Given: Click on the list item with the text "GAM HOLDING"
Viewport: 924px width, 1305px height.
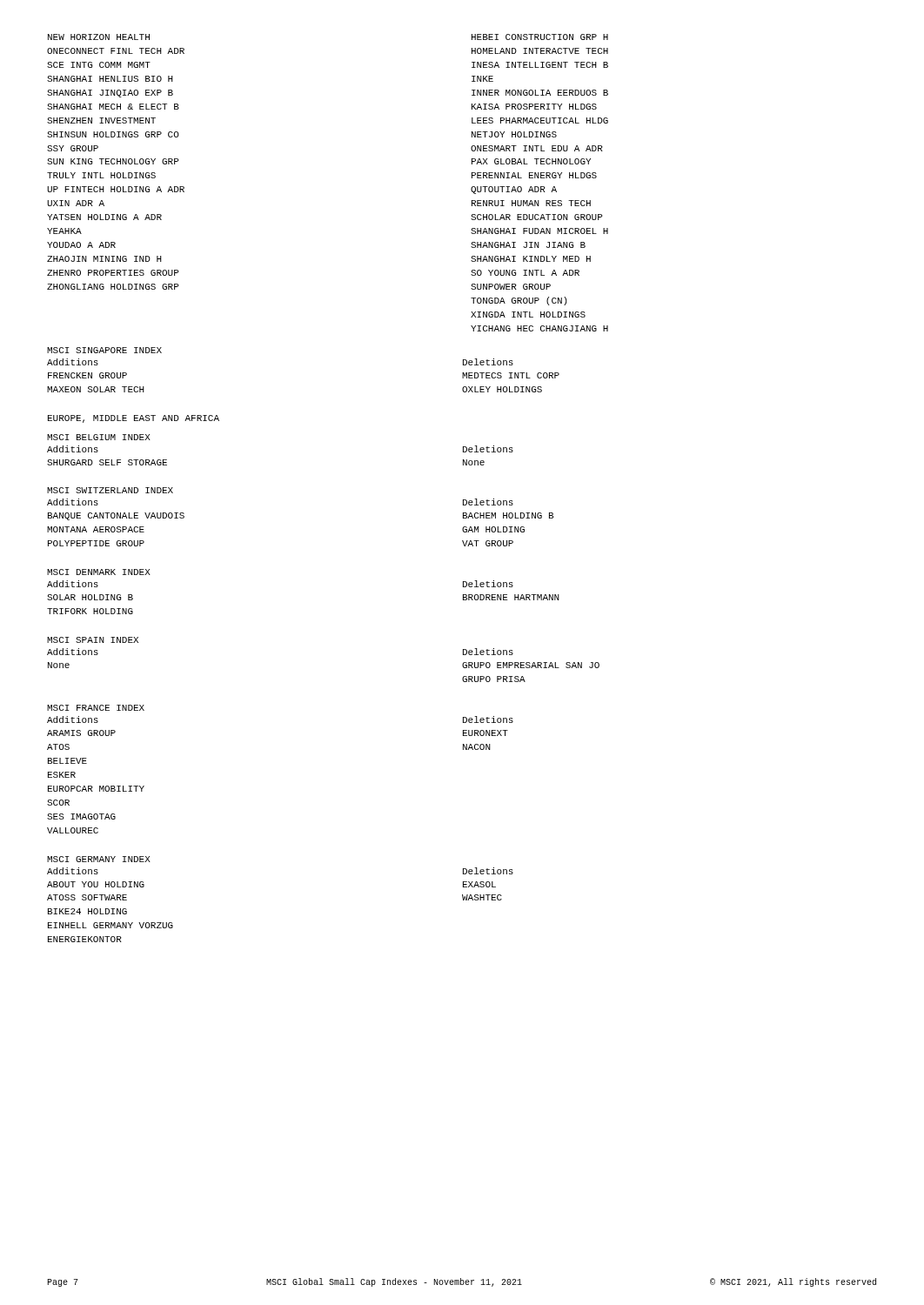Looking at the screenshot, I should point(494,530).
